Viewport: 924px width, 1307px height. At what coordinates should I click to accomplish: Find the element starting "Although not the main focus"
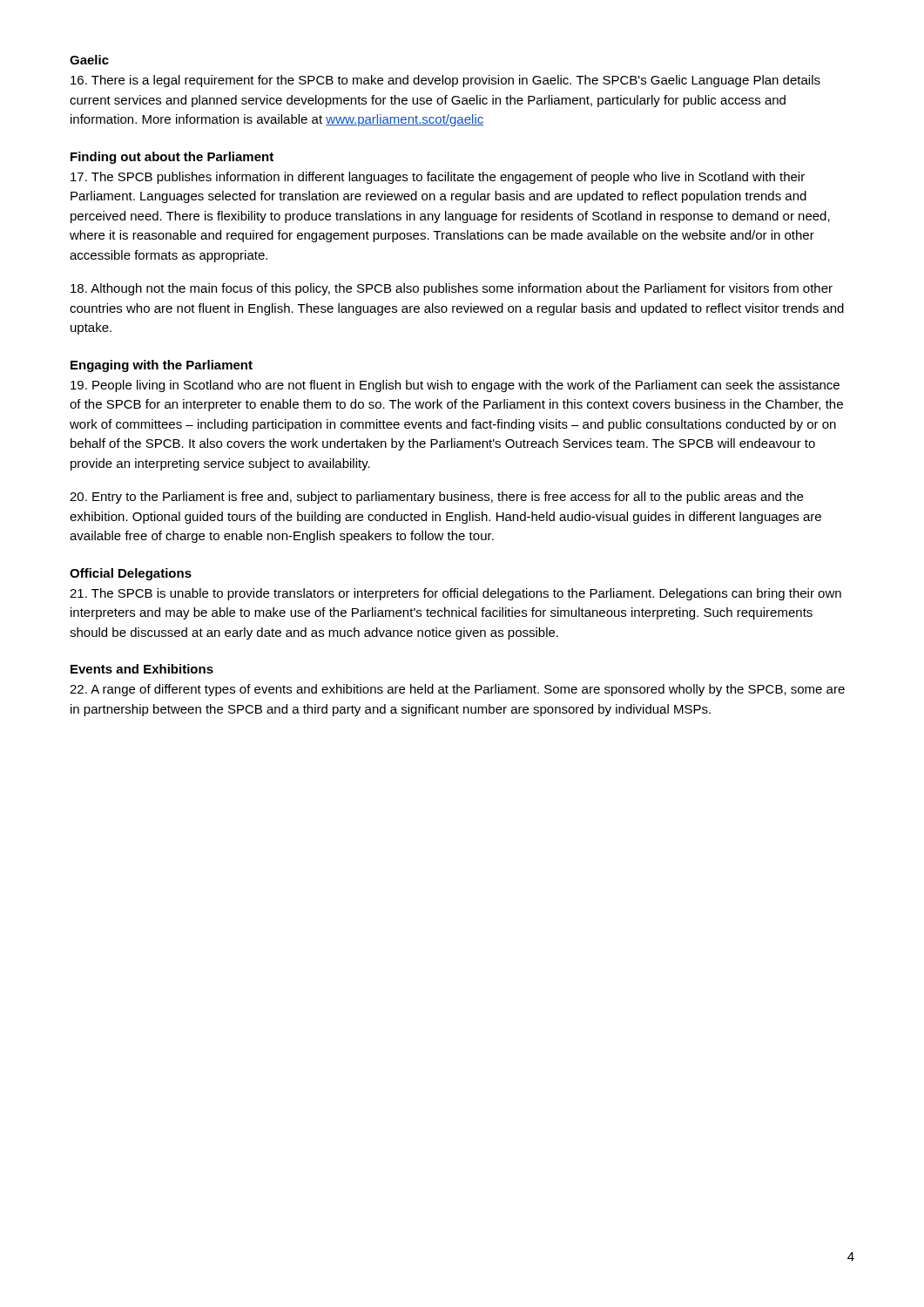pos(462,308)
